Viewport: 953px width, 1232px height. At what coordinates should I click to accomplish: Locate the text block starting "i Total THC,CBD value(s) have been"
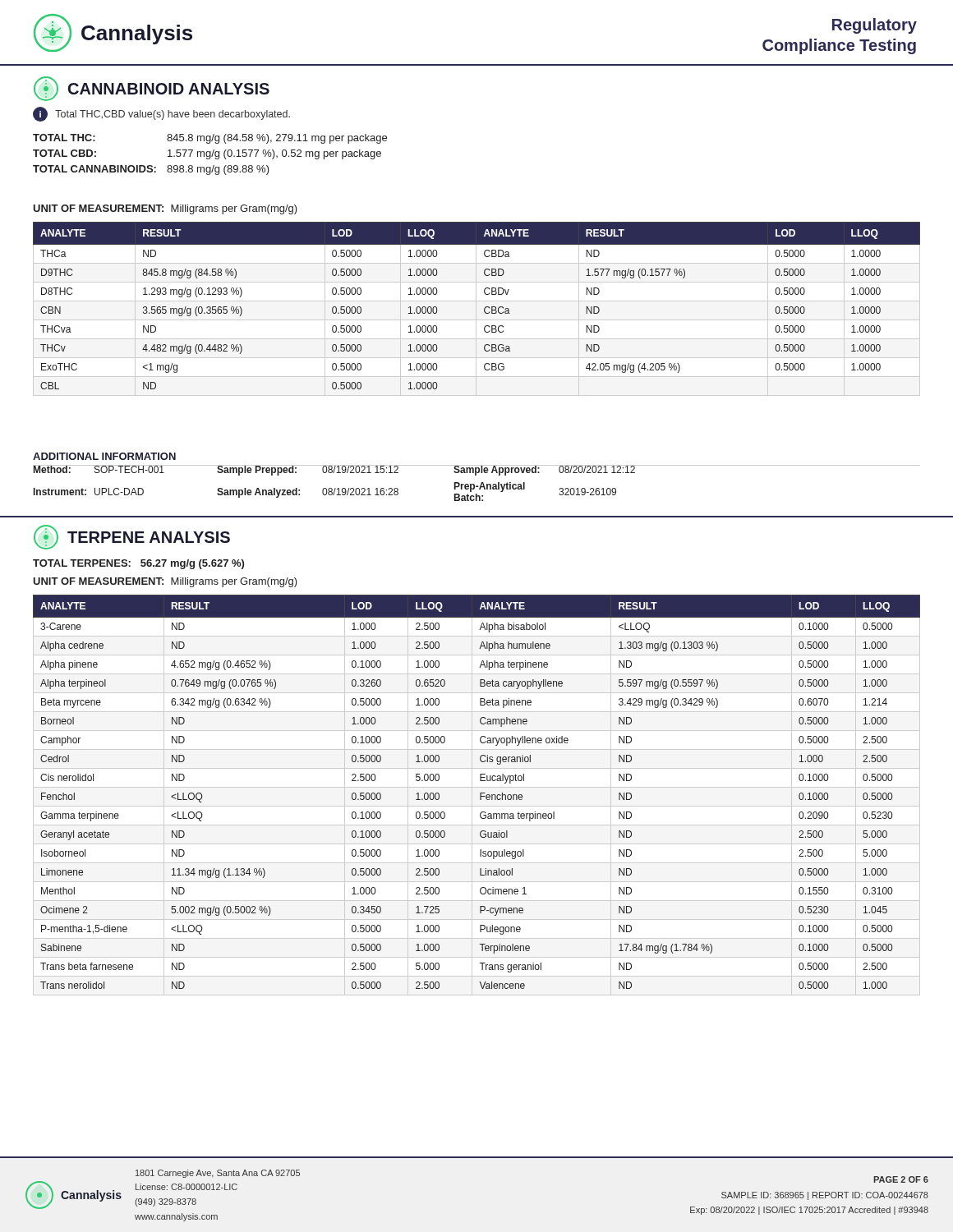point(162,114)
